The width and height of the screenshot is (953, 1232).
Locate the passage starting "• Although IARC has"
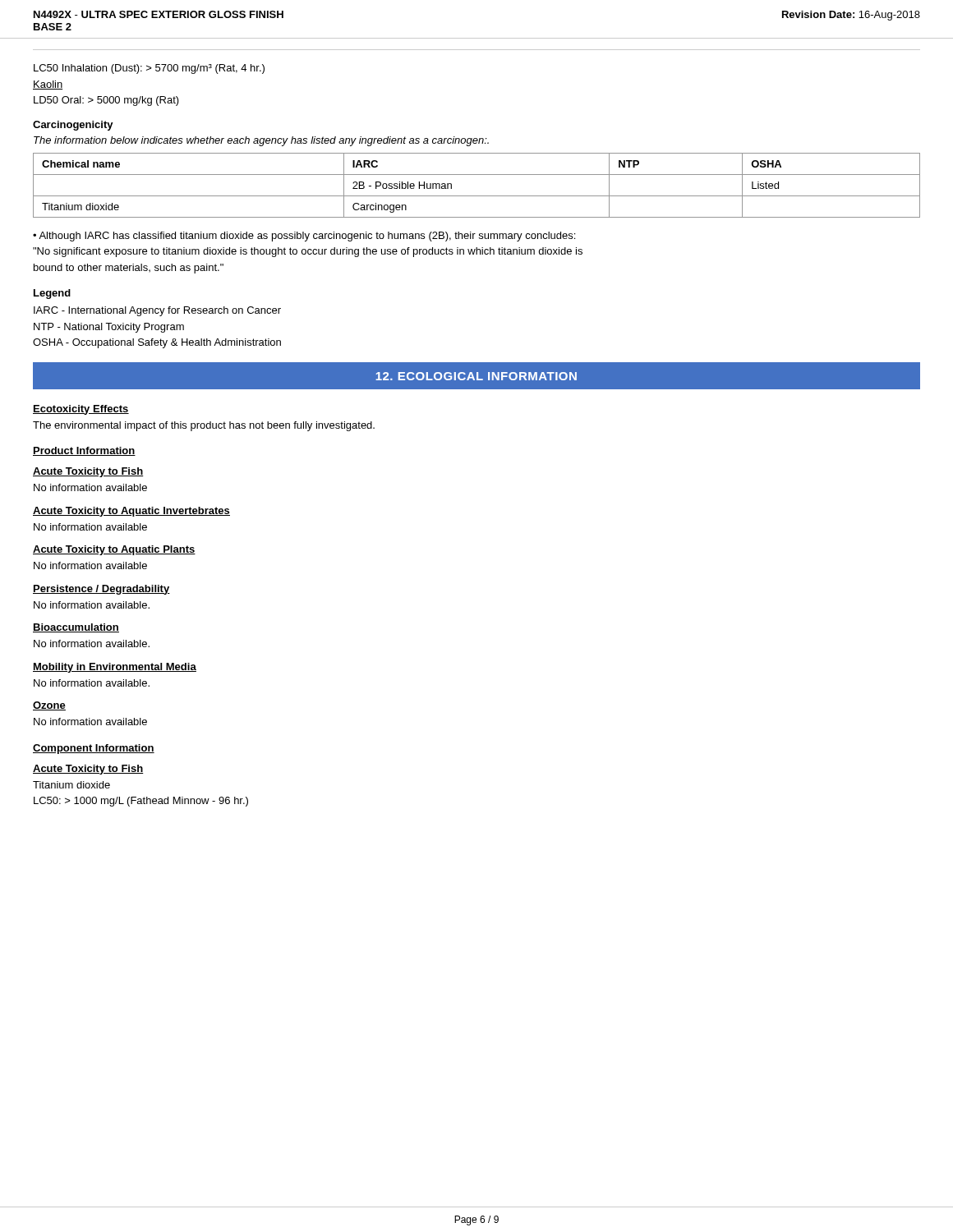(x=308, y=251)
